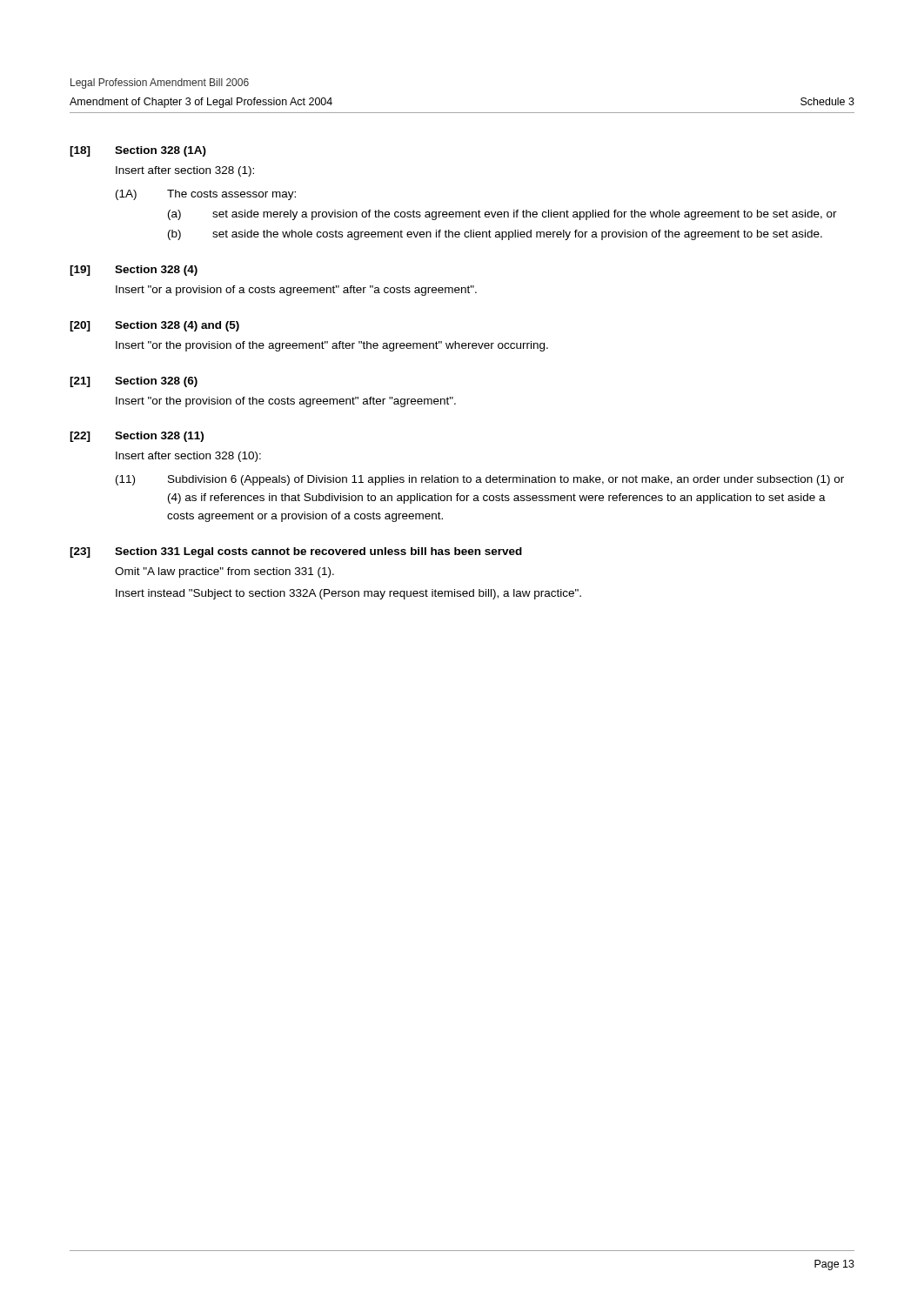Locate the list item that says "set aside the whole costs"

(x=518, y=233)
